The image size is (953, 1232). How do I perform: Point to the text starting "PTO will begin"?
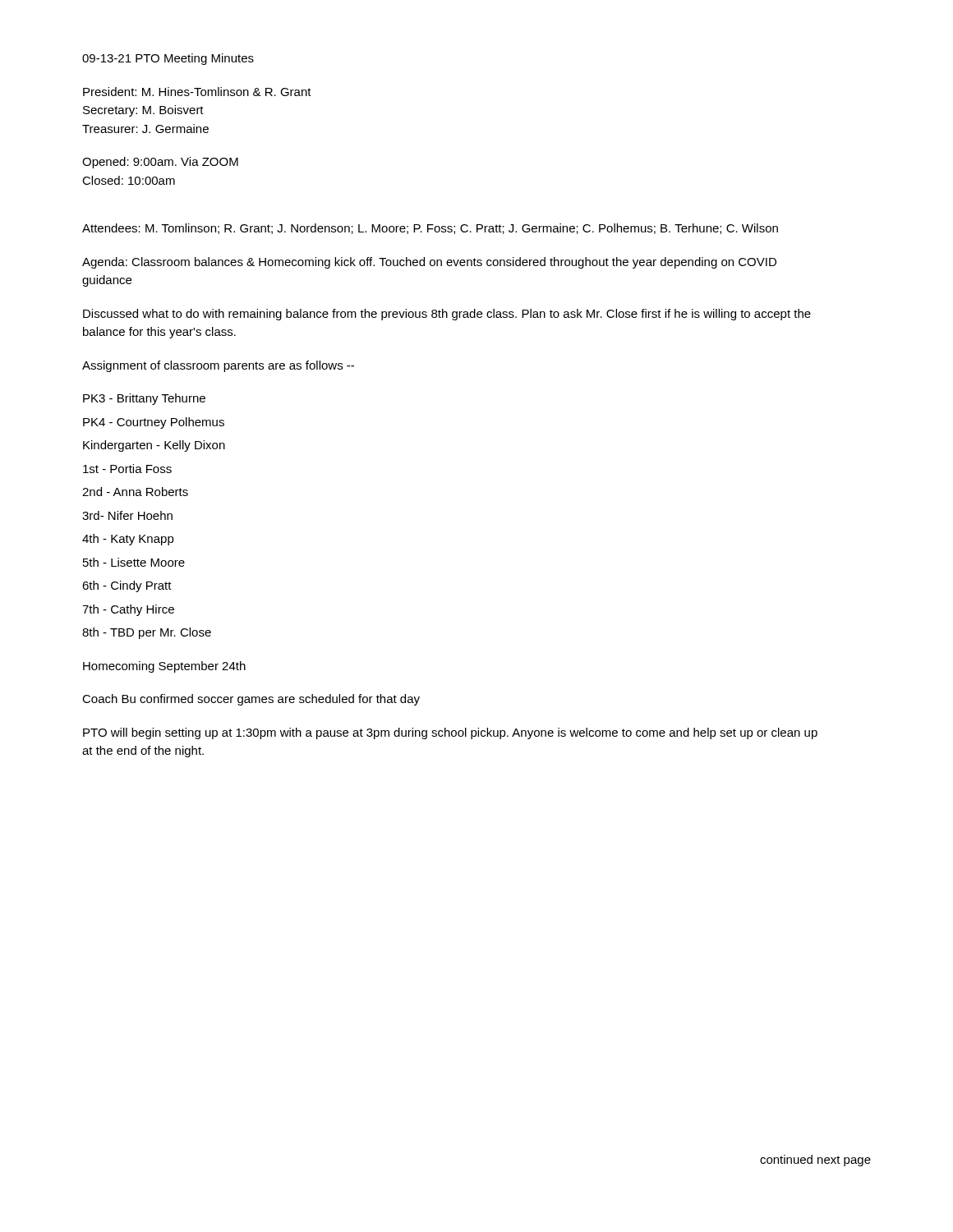(450, 741)
